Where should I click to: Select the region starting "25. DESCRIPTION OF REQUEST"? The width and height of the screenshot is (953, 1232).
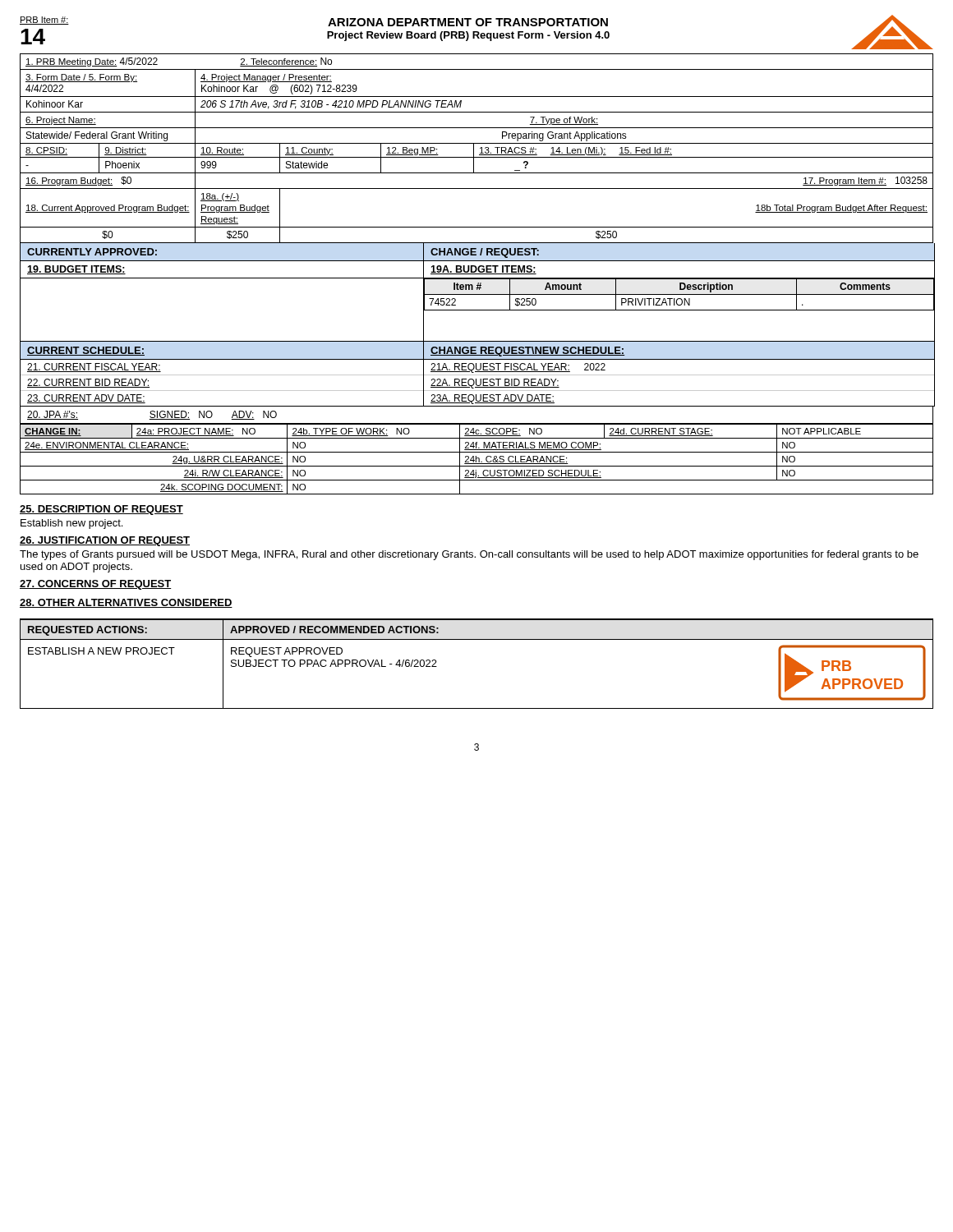[101, 509]
